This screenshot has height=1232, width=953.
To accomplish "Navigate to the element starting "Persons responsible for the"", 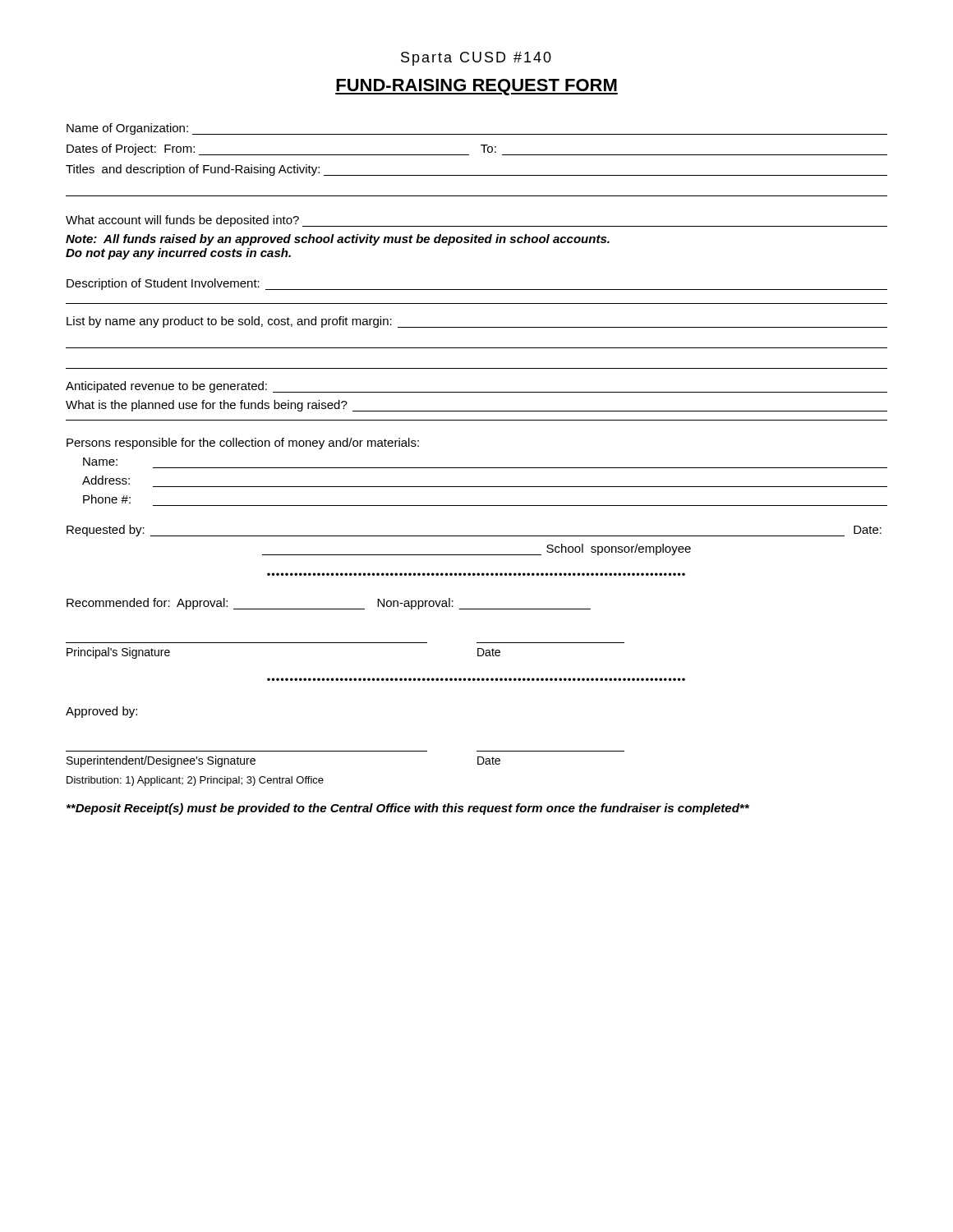I will (476, 471).
